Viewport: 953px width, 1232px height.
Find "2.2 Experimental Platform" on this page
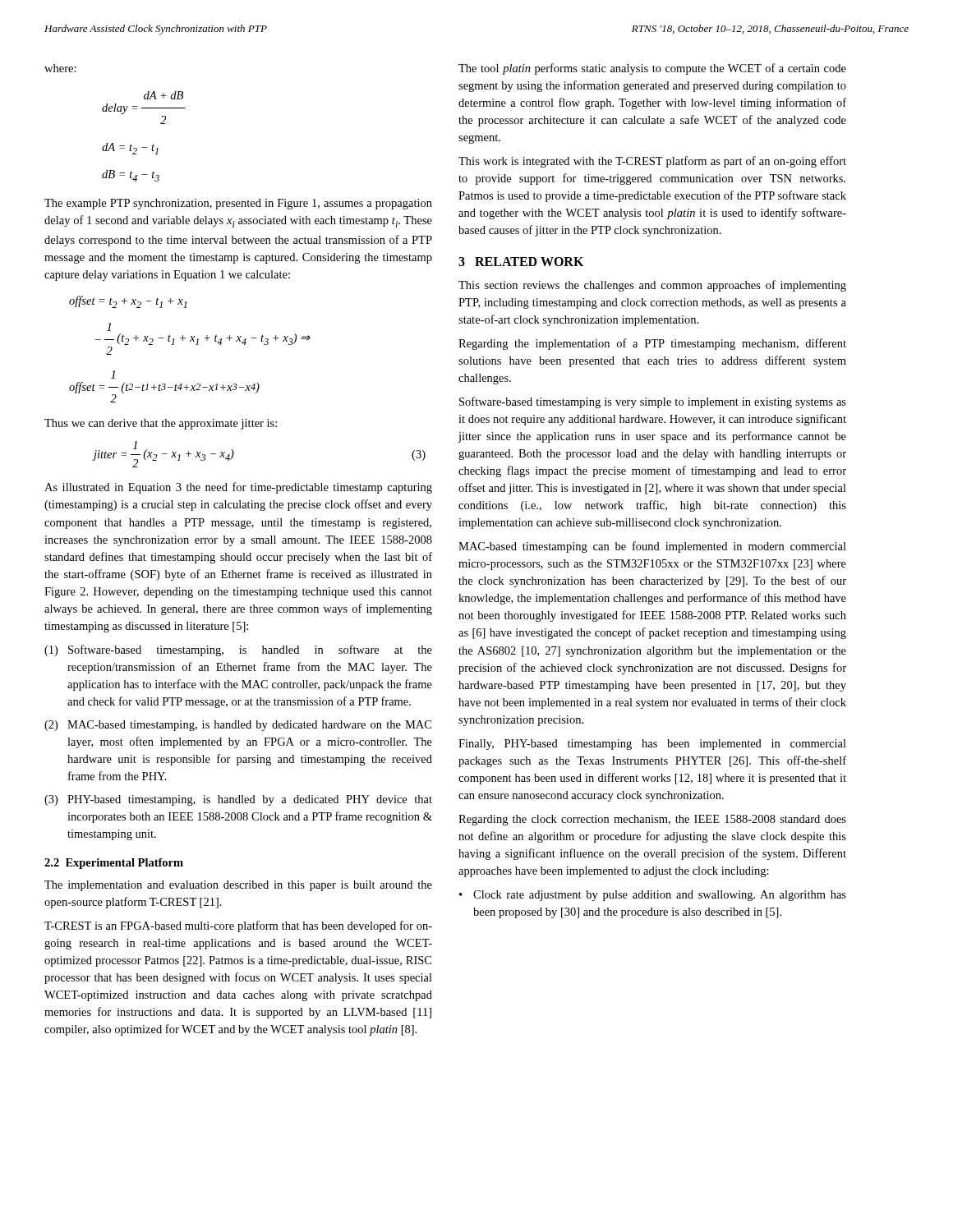[114, 862]
